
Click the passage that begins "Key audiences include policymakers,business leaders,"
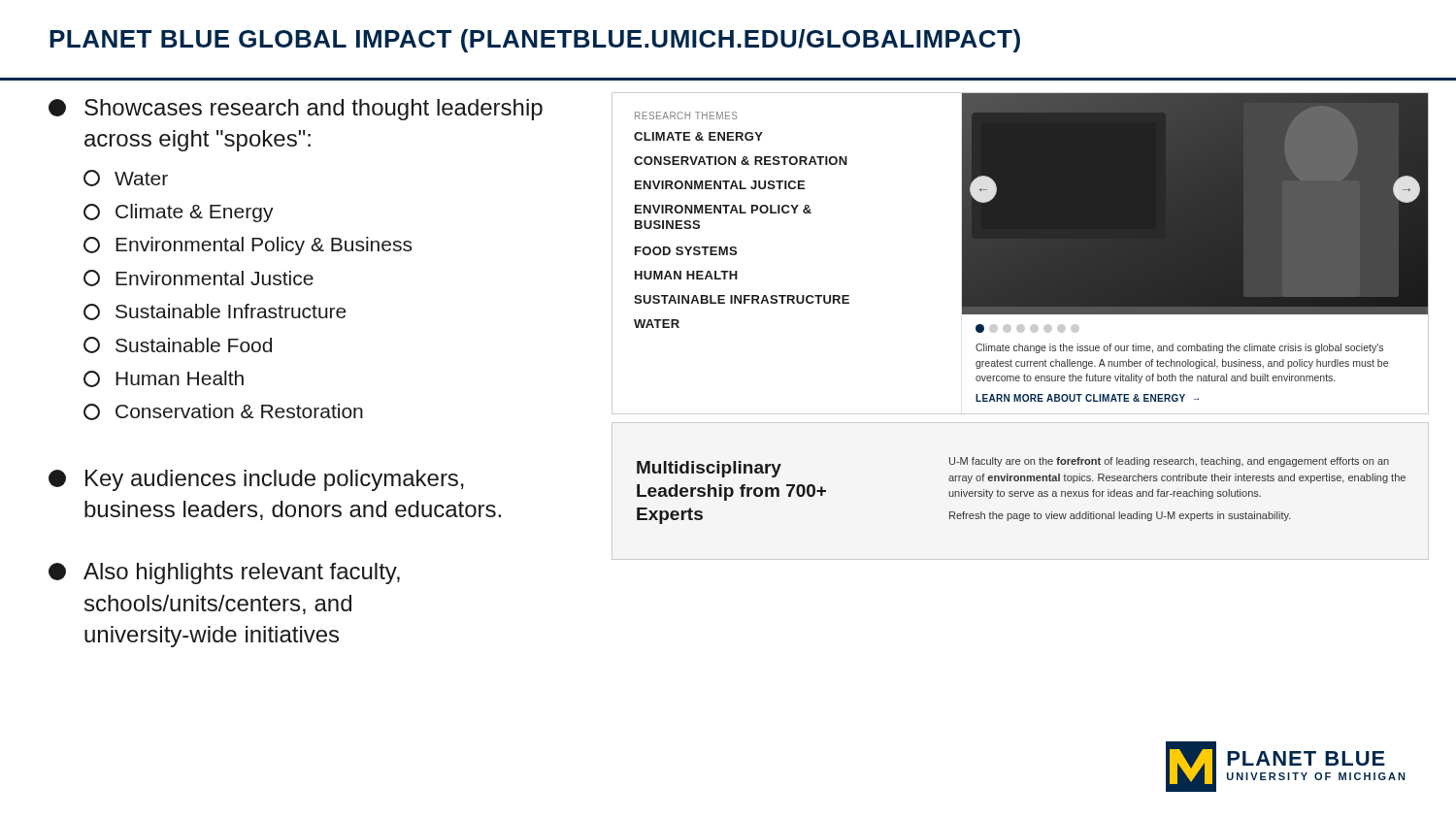[276, 494]
